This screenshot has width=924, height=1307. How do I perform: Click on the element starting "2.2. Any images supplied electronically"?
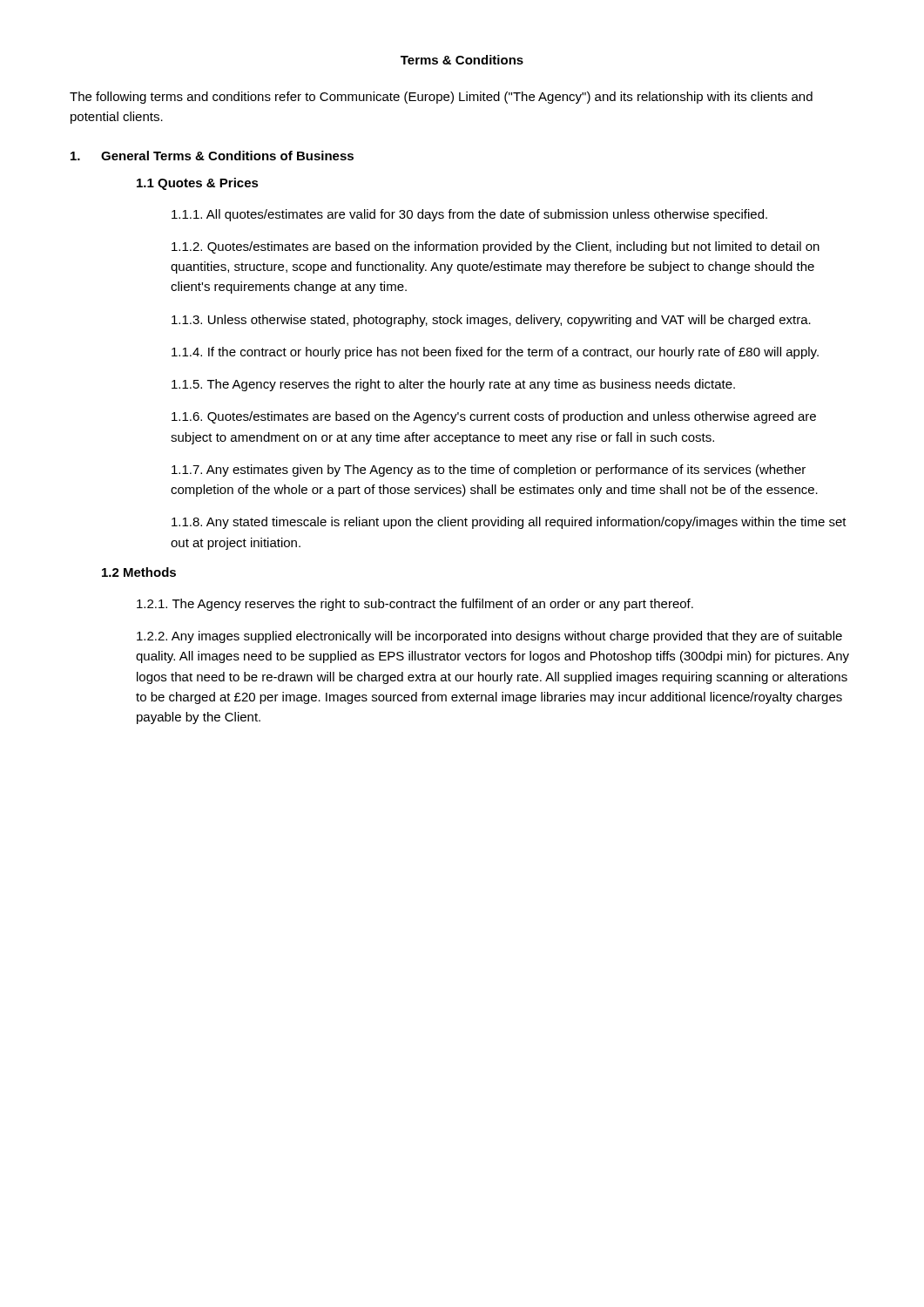pyautogui.click(x=492, y=676)
